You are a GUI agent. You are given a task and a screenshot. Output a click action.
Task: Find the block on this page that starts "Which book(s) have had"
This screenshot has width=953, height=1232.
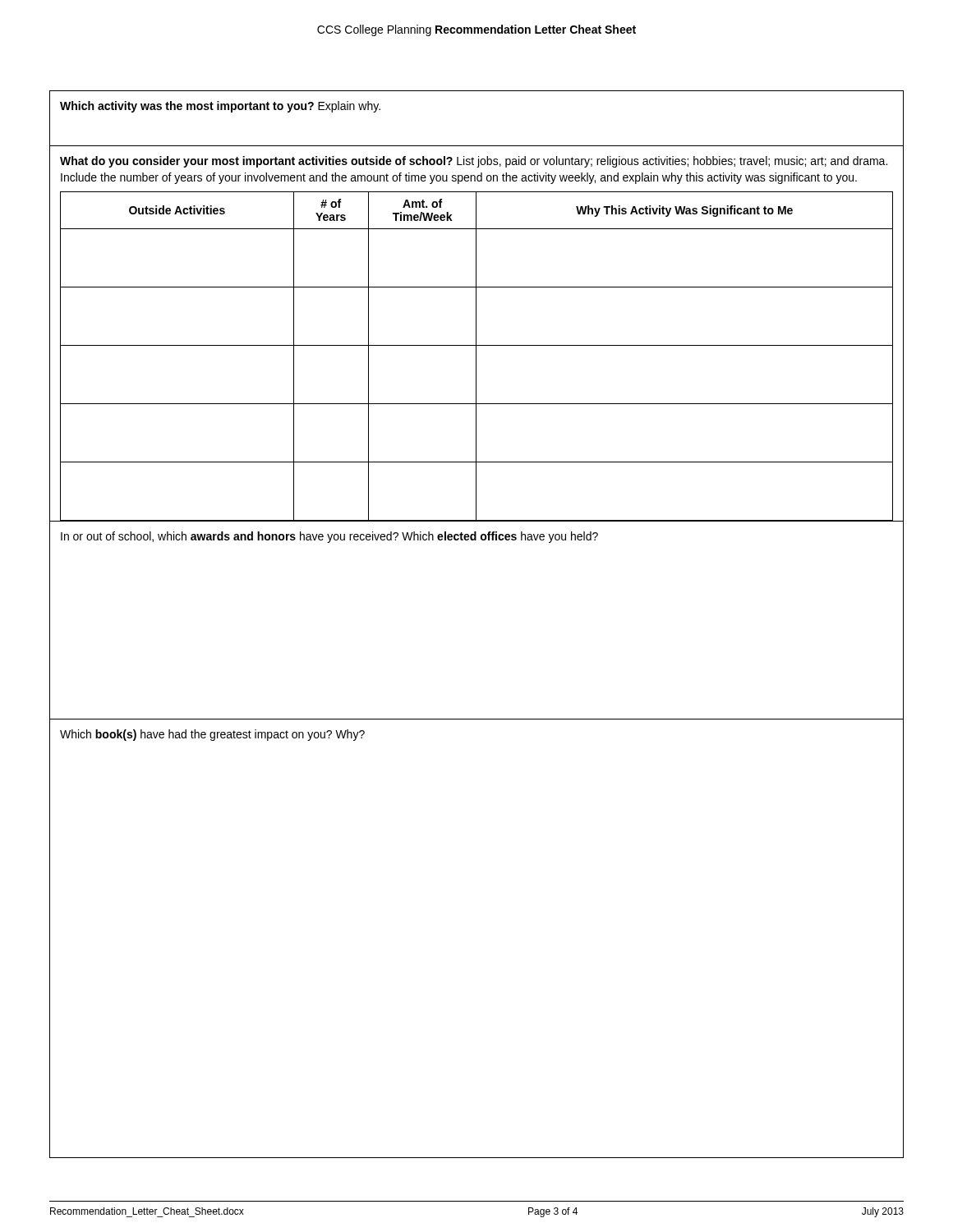point(212,734)
